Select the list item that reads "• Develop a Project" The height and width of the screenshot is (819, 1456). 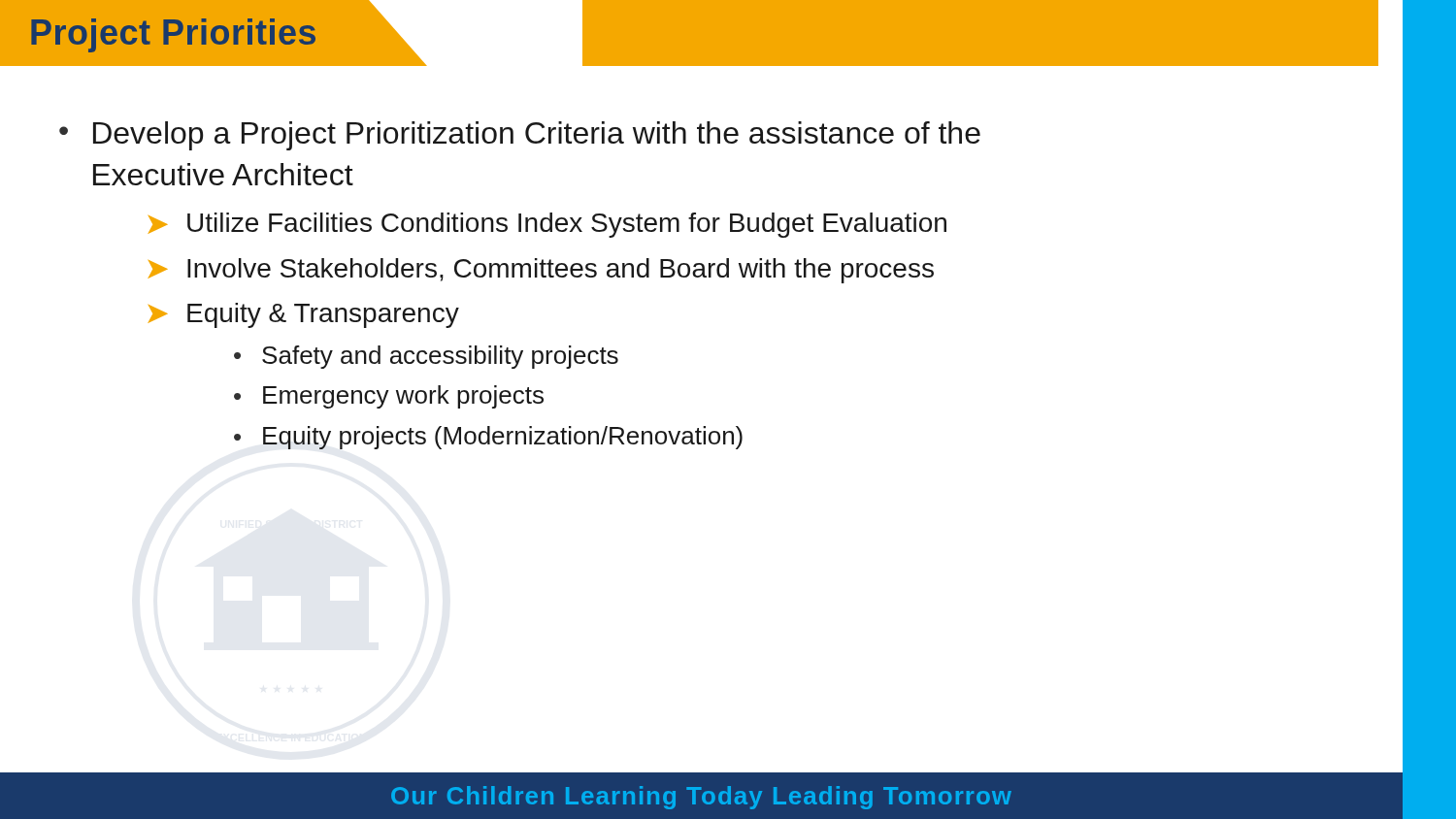click(520, 154)
